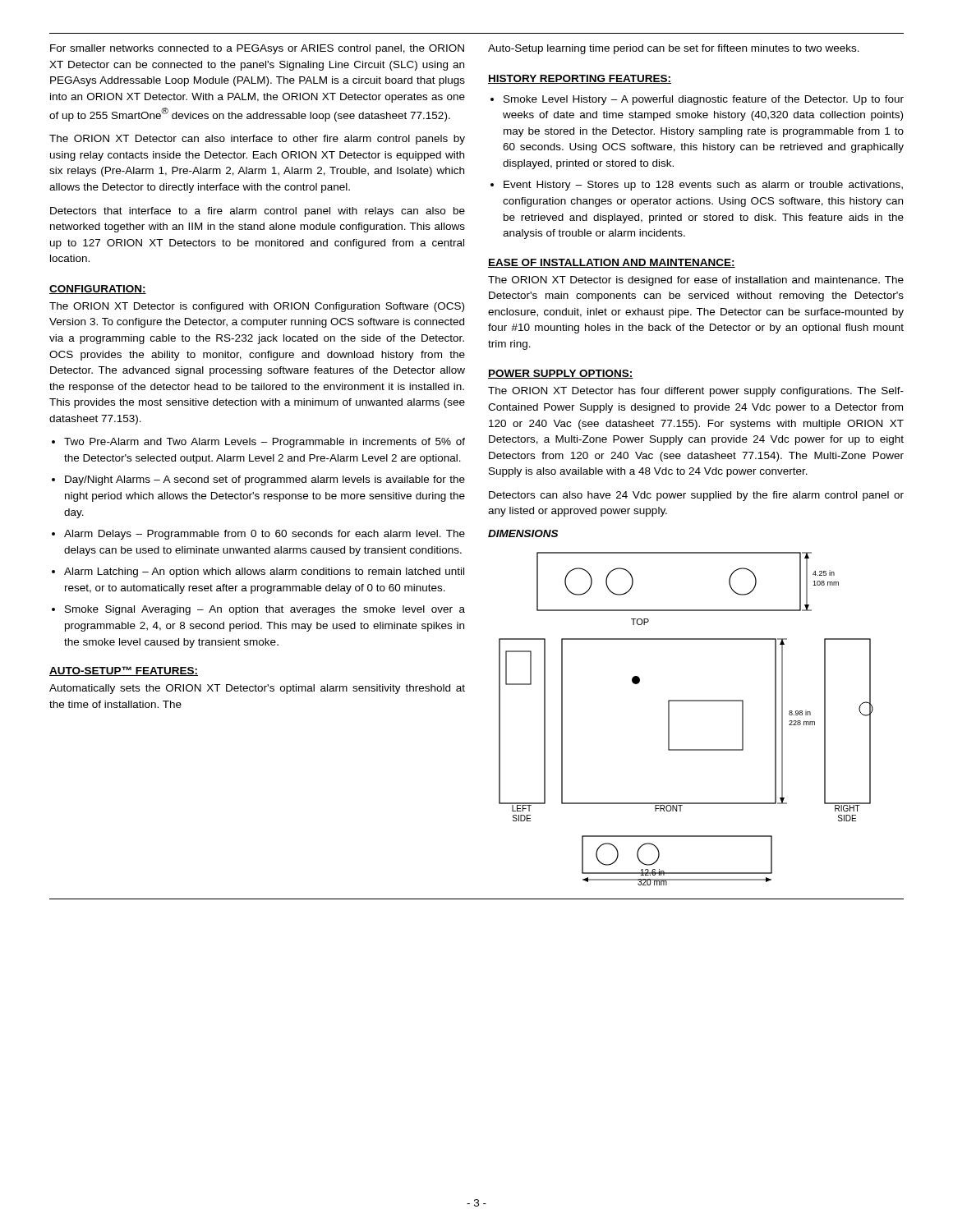Where is the passage that starts "Smoke Signal Averaging"?
The height and width of the screenshot is (1232, 953).
[265, 625]
